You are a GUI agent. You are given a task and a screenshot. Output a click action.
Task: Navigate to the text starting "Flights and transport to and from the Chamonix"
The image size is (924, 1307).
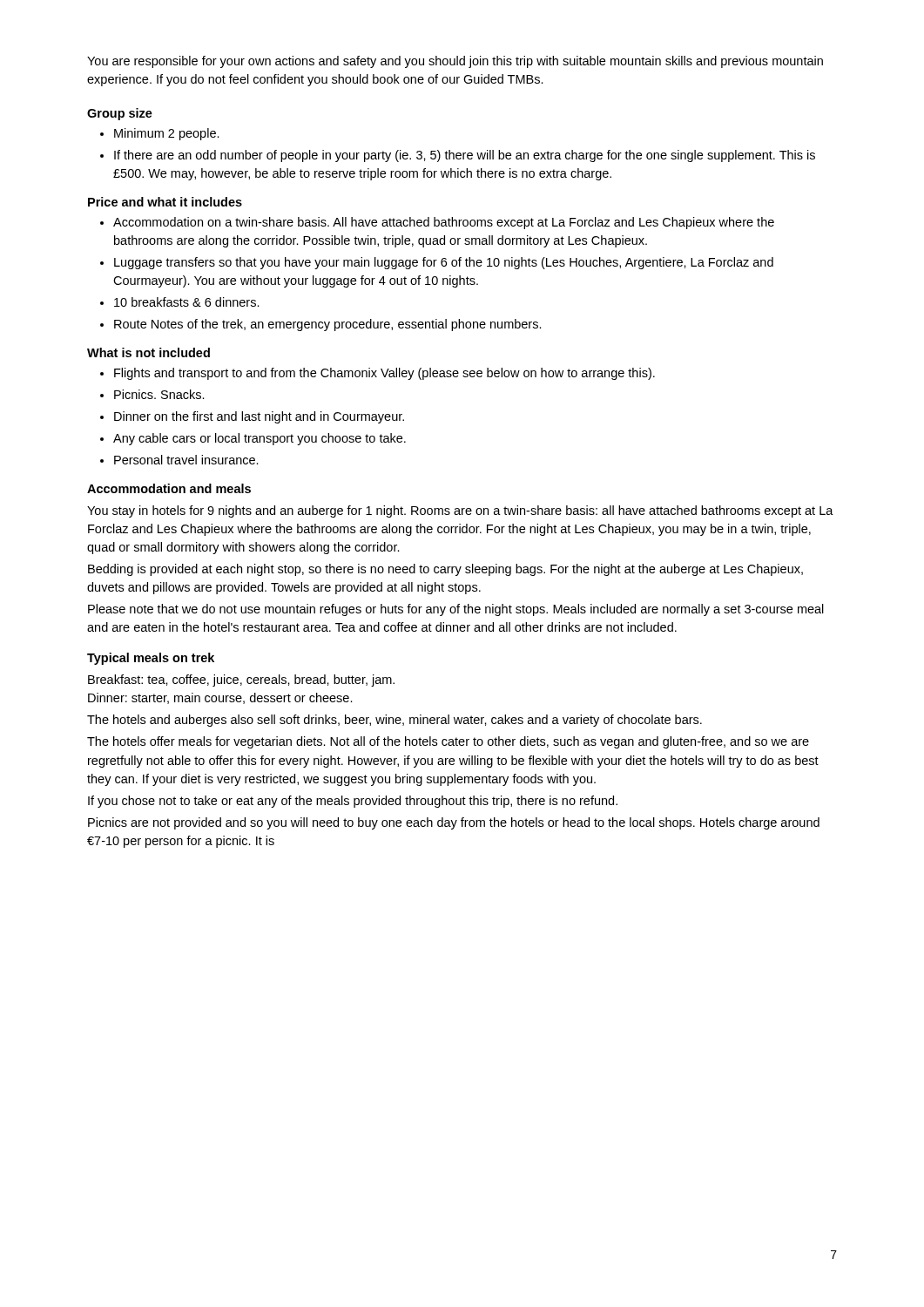click(384, 373)
